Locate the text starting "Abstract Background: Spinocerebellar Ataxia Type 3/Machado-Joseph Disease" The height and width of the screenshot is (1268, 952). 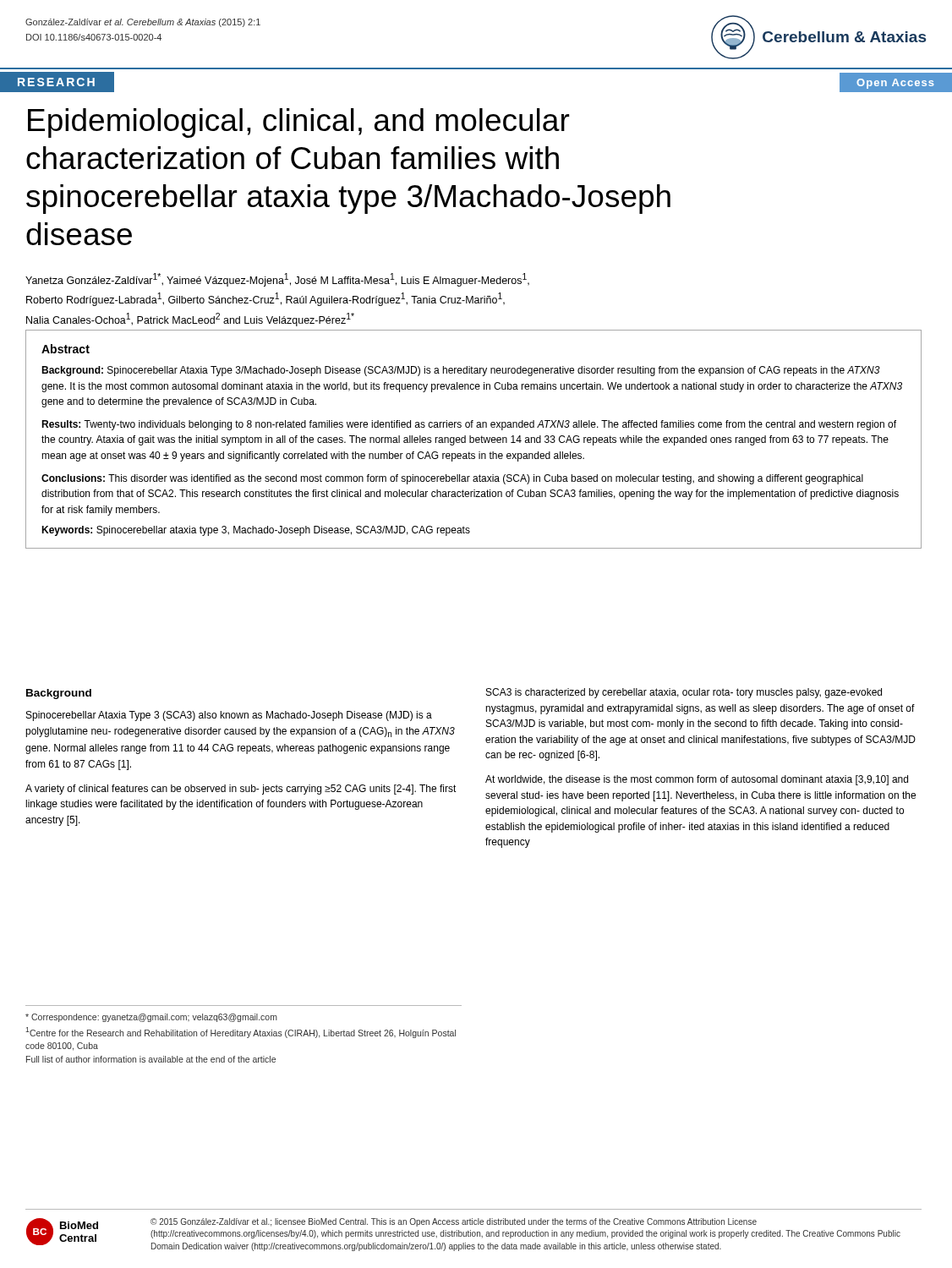(473, 439)
